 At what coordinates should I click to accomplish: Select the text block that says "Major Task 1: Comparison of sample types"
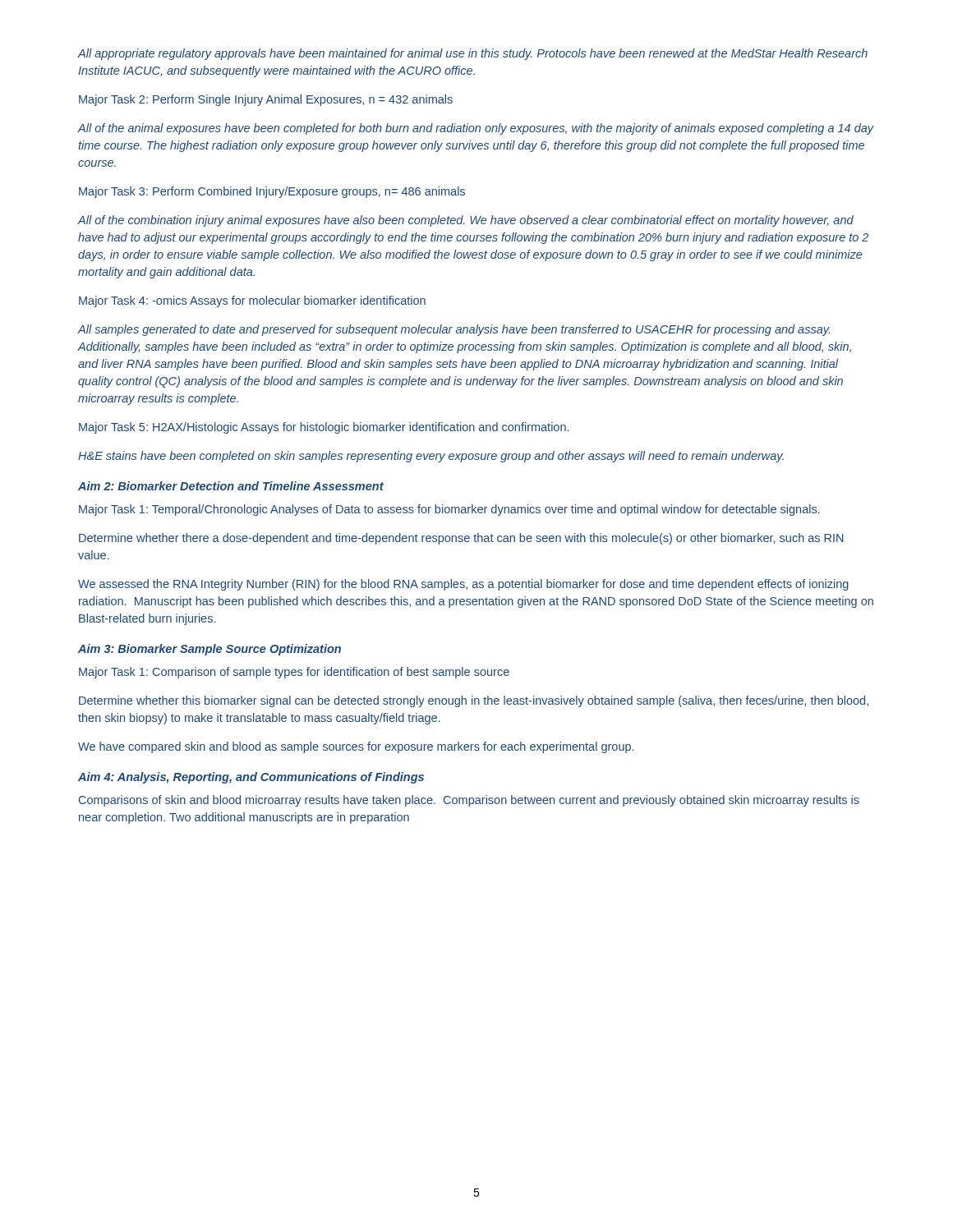tap(294, 672)
